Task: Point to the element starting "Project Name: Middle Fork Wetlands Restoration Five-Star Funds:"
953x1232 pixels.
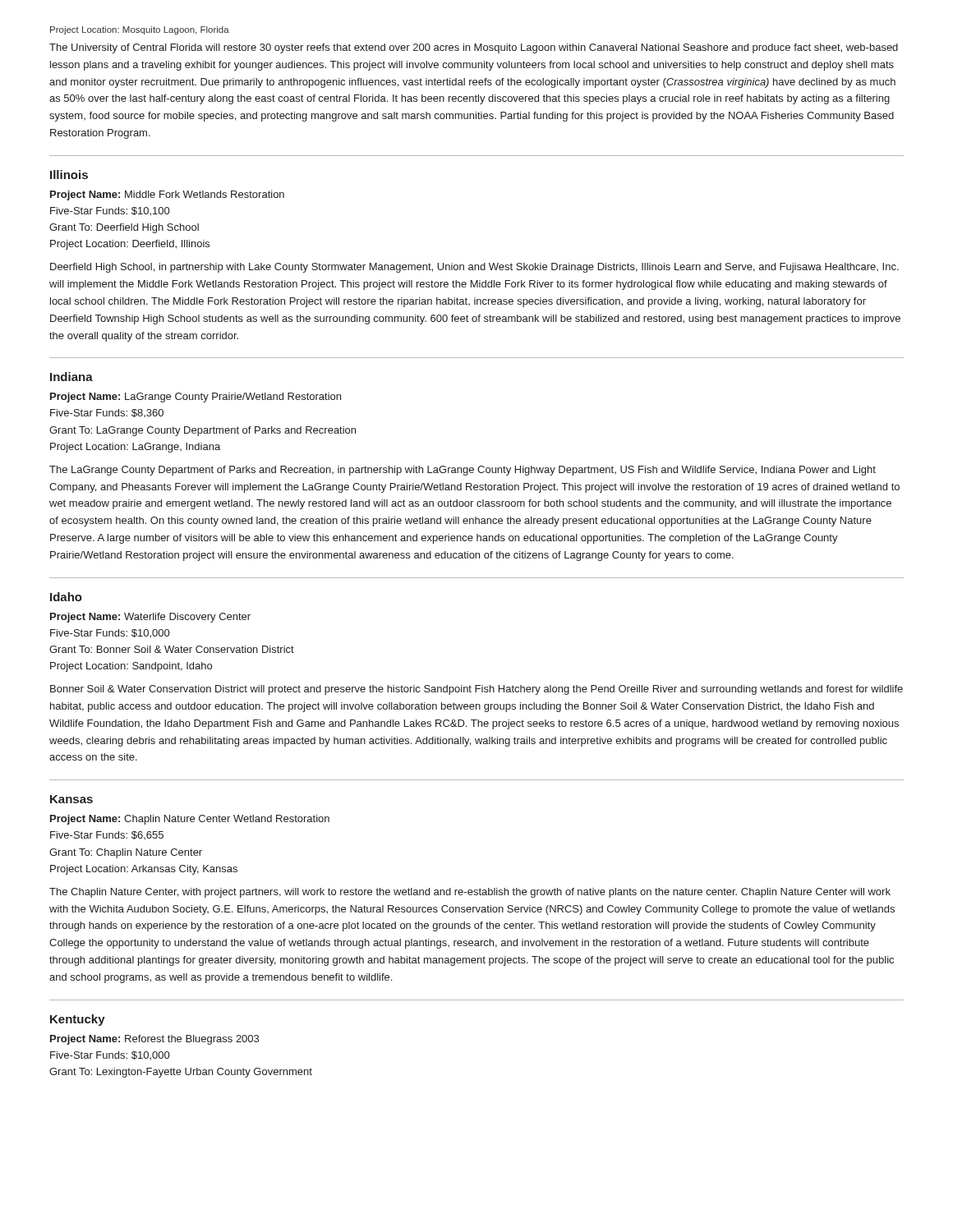Action: pos(167,219)
